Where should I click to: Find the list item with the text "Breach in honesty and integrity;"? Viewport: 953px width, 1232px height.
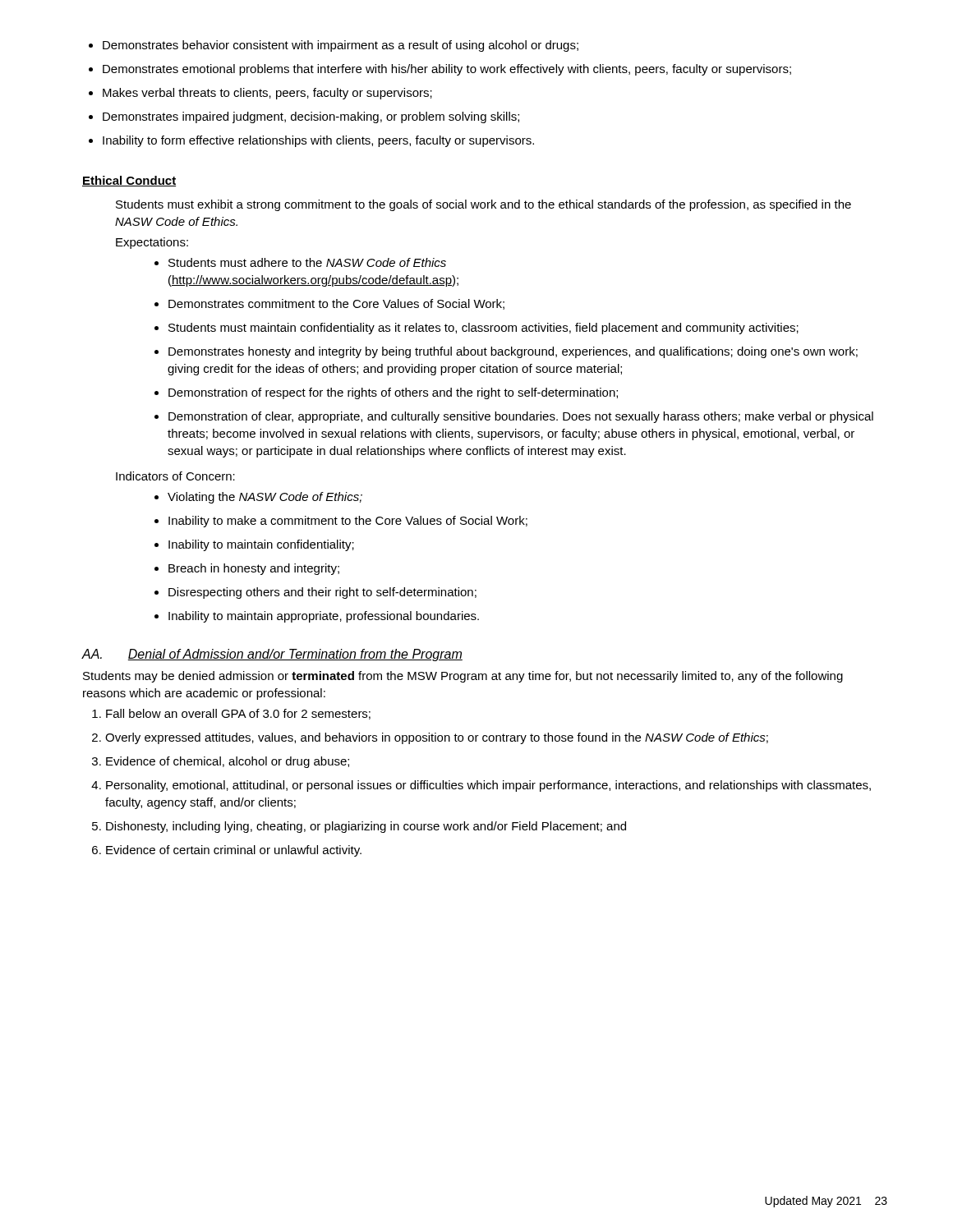pos(247,569)
